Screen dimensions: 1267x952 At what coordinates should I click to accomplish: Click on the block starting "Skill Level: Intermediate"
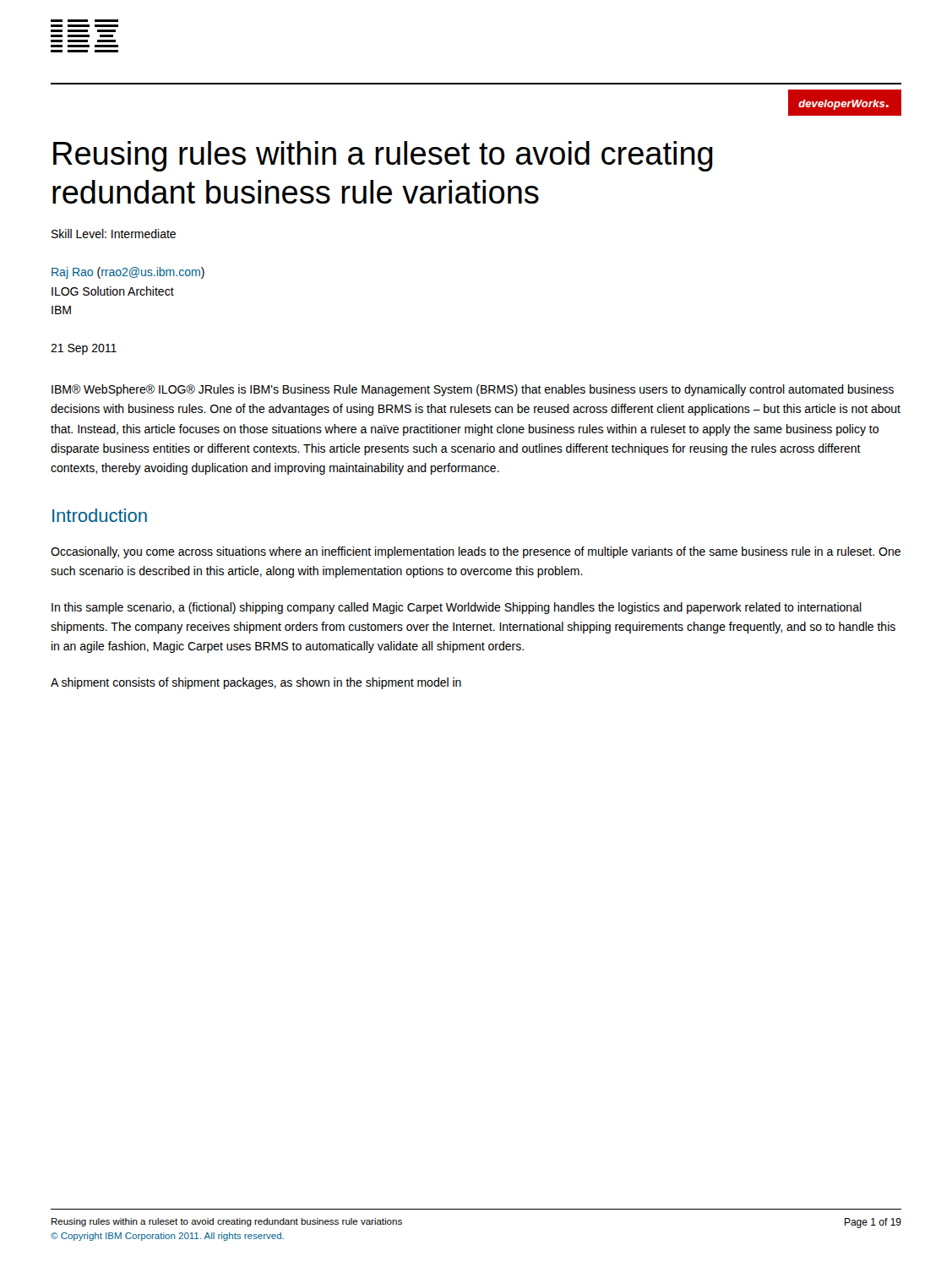[114, 234]
